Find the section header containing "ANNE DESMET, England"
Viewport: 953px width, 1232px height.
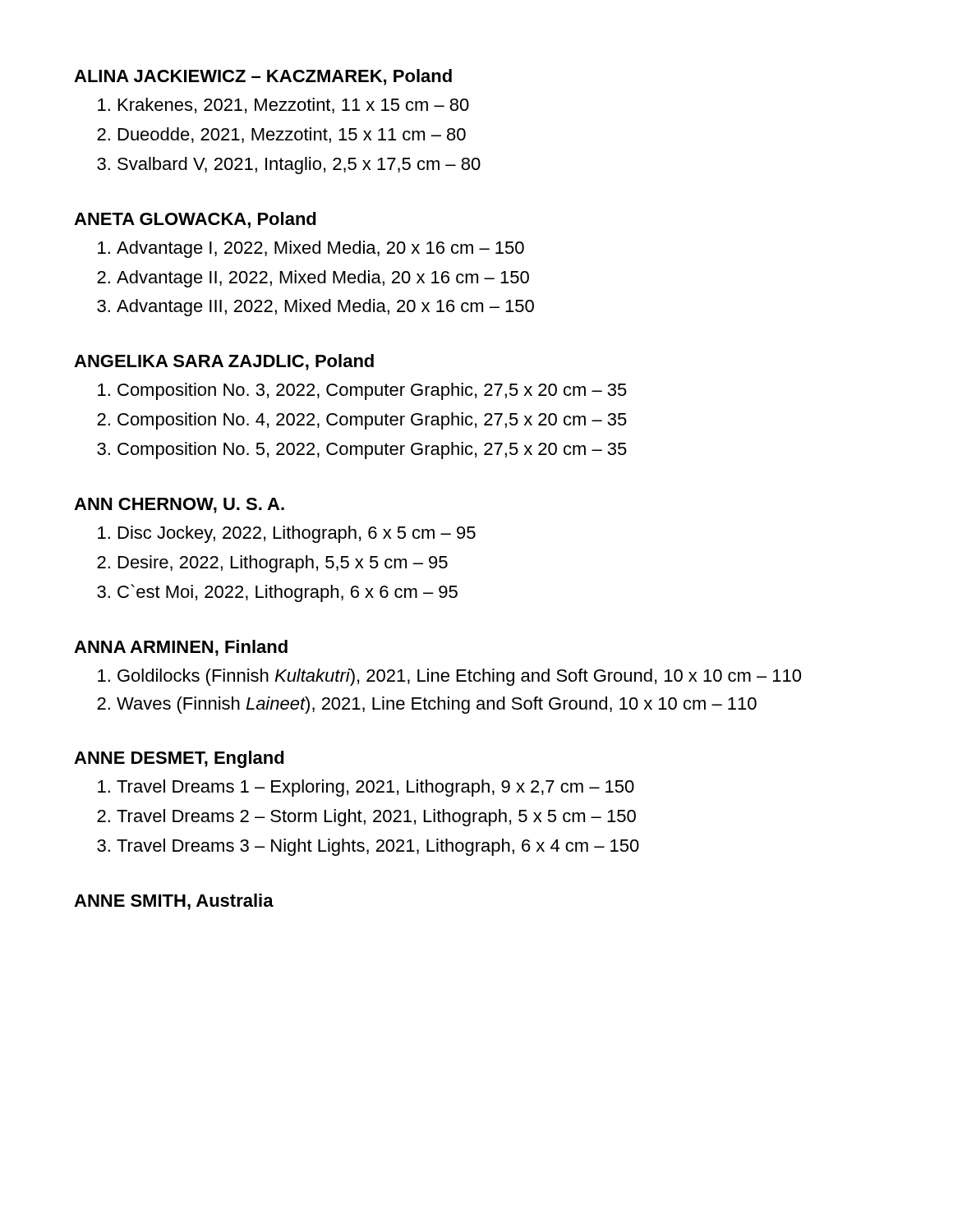point(179,758)
